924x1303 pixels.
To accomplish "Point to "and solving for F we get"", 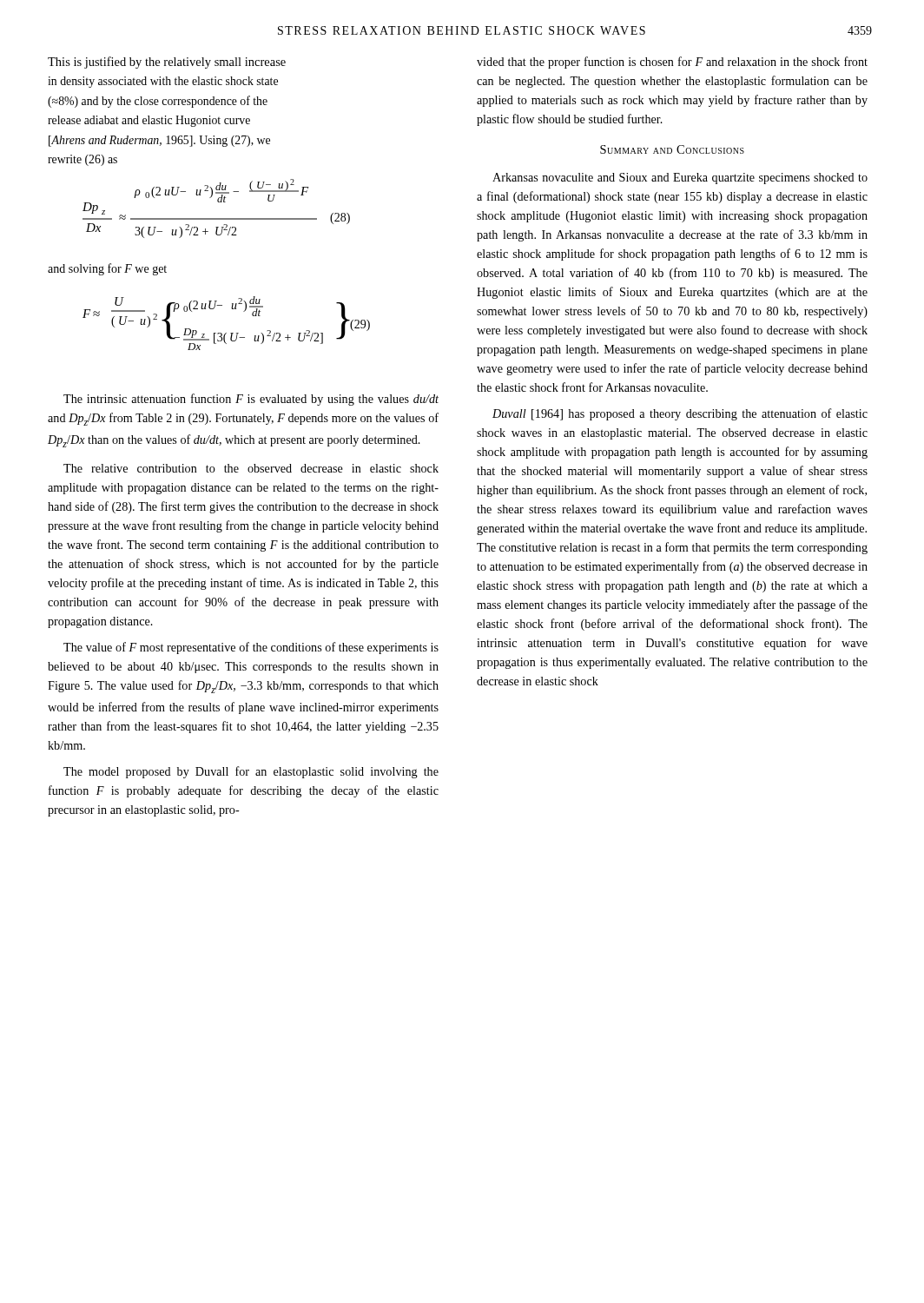I will [x=107, y=269].
